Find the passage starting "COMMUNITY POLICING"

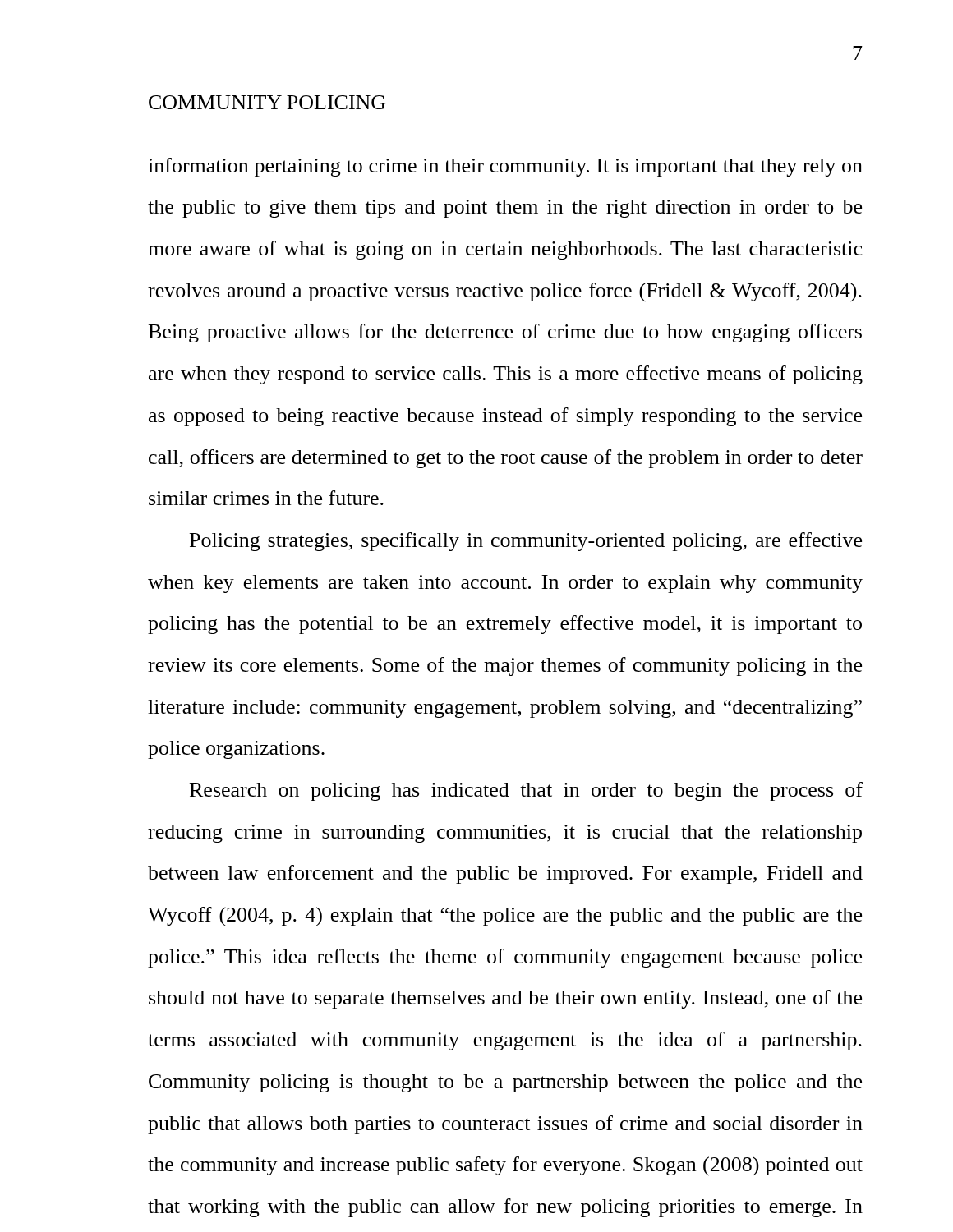[267, 102]
